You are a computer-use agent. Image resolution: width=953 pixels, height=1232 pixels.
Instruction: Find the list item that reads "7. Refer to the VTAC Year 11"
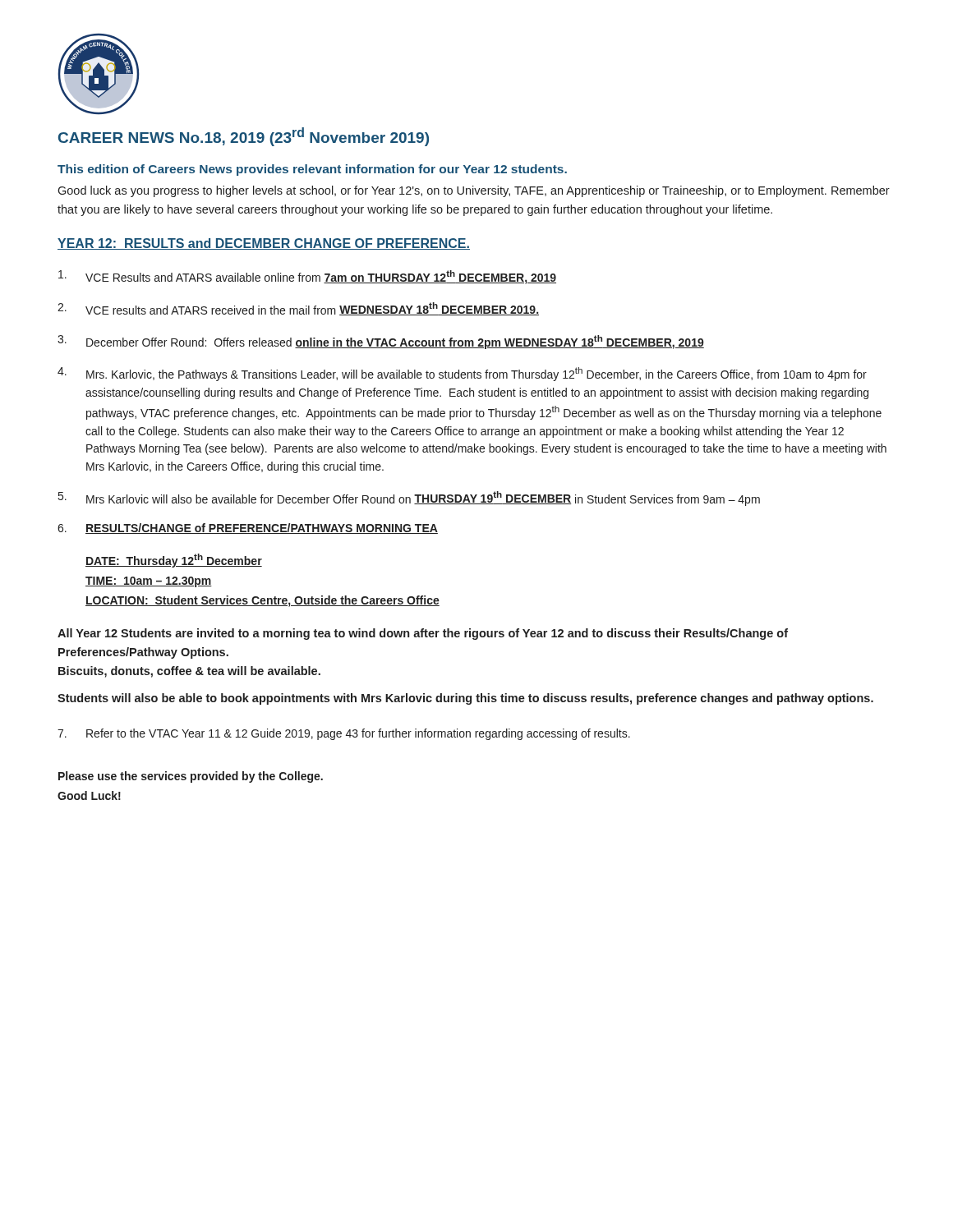(x=476, y=734)
